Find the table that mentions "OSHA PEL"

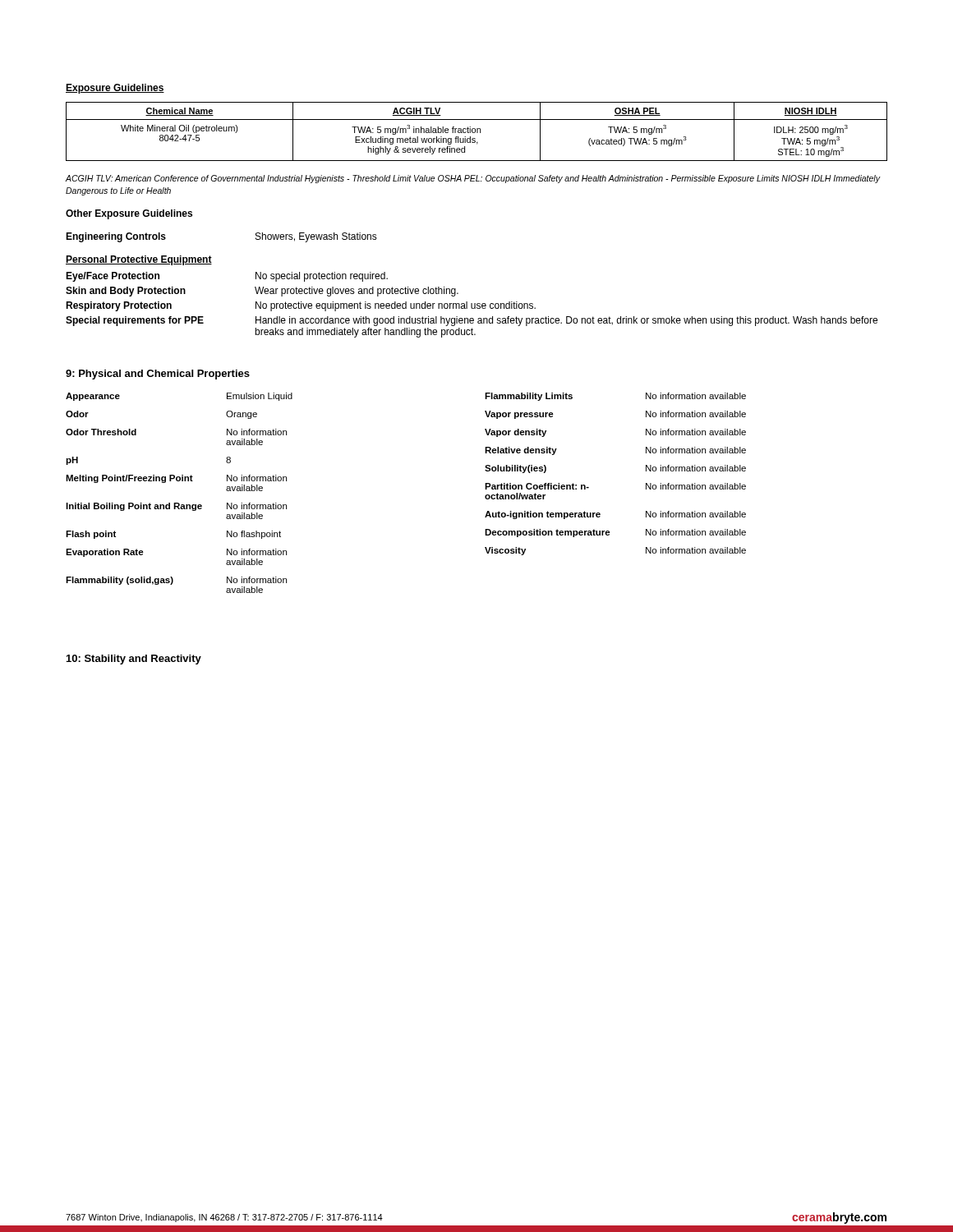476,131
